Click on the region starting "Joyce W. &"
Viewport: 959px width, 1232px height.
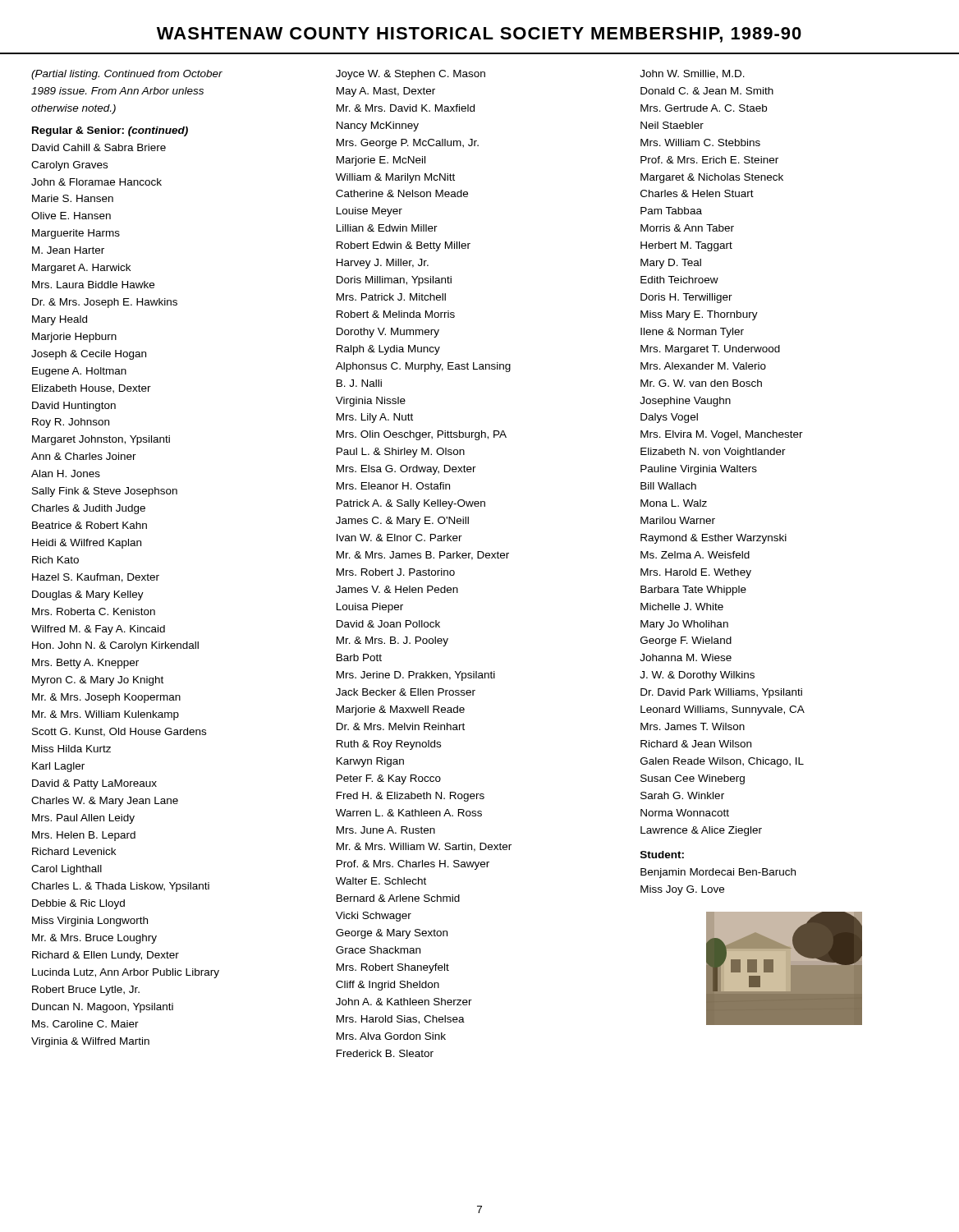click(411, 74)
